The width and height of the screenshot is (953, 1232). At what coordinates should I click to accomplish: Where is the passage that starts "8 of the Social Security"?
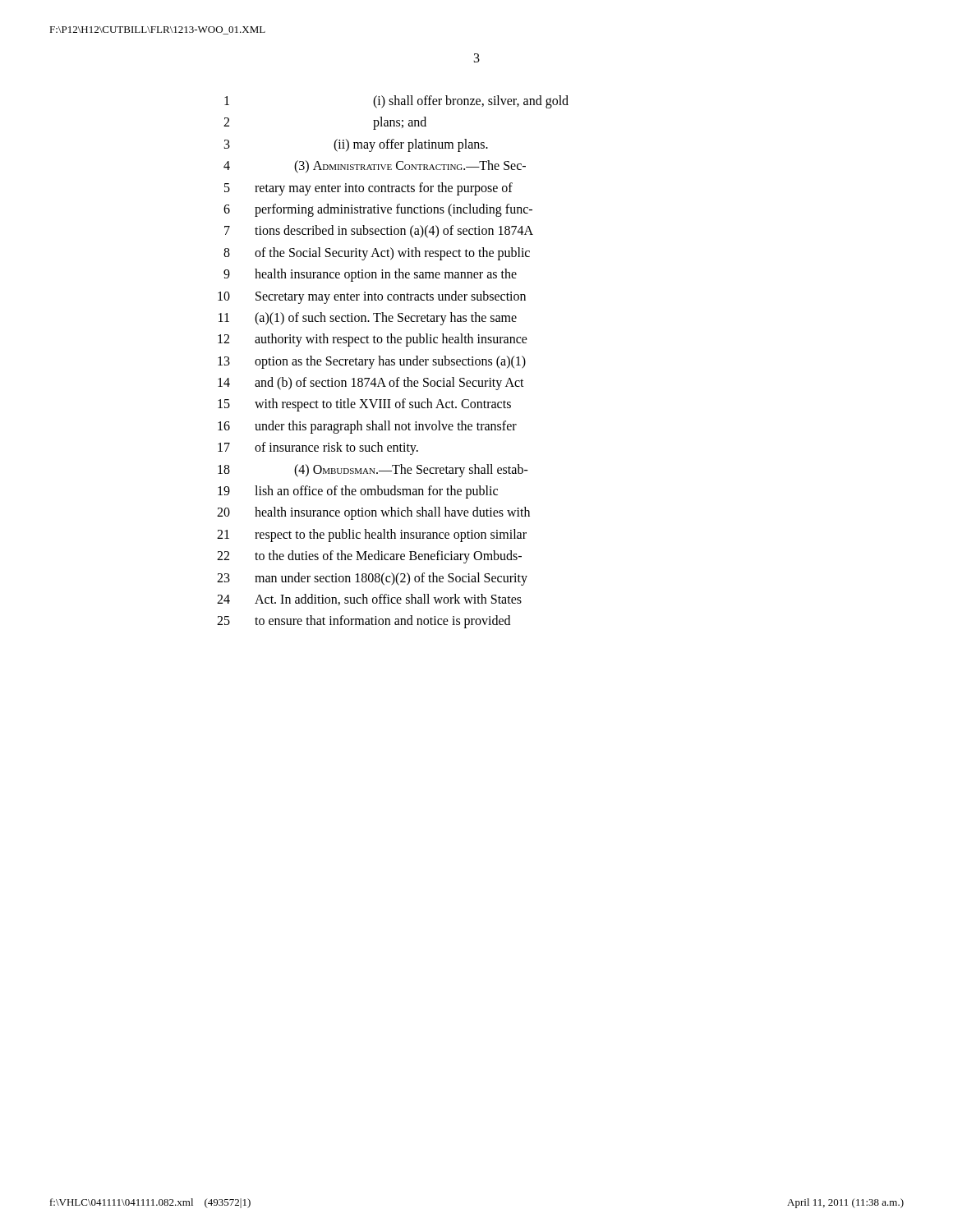point(534,253)
